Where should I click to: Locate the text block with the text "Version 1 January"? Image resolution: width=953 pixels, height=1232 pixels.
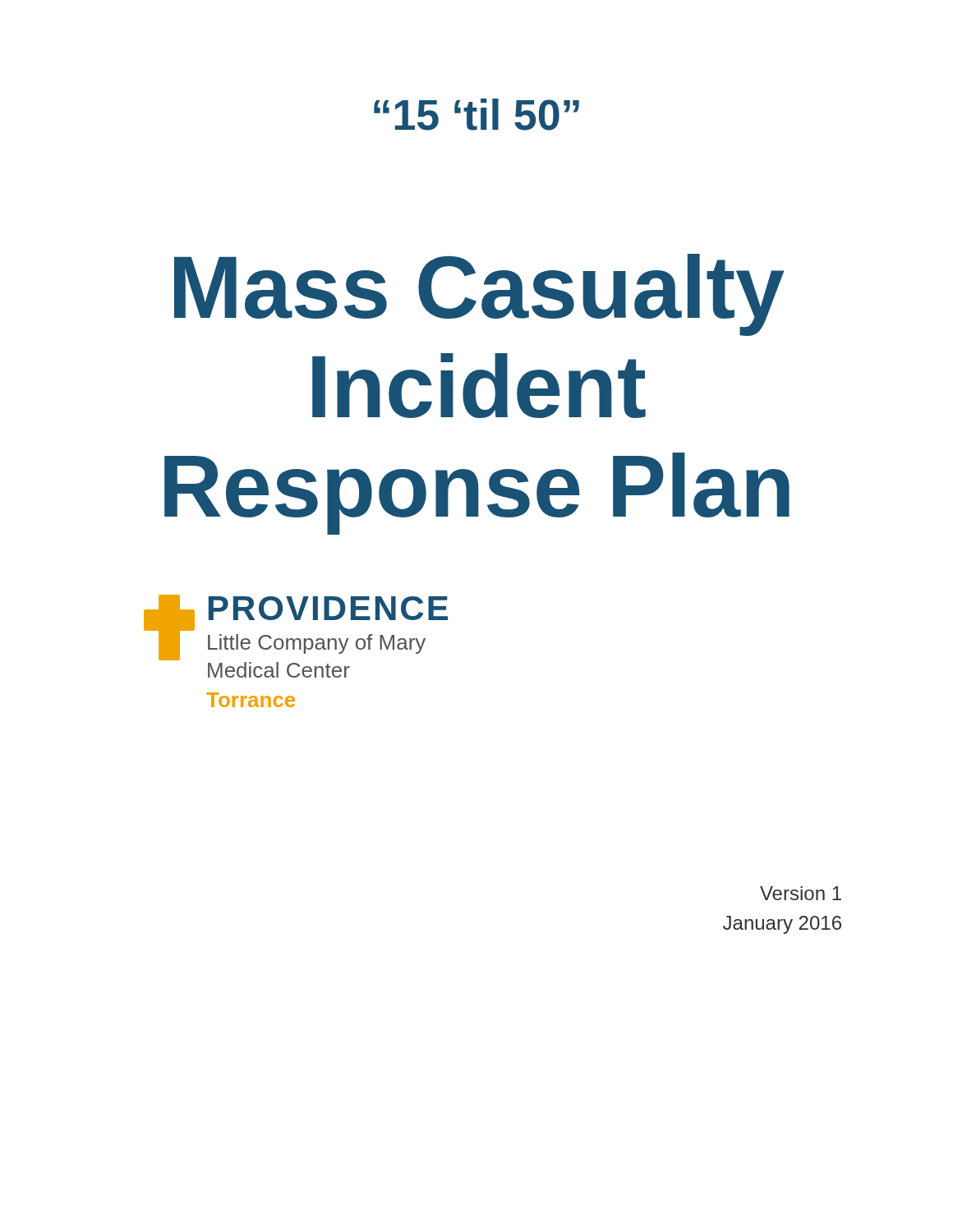pyautogui.click(x=782, y=908)
